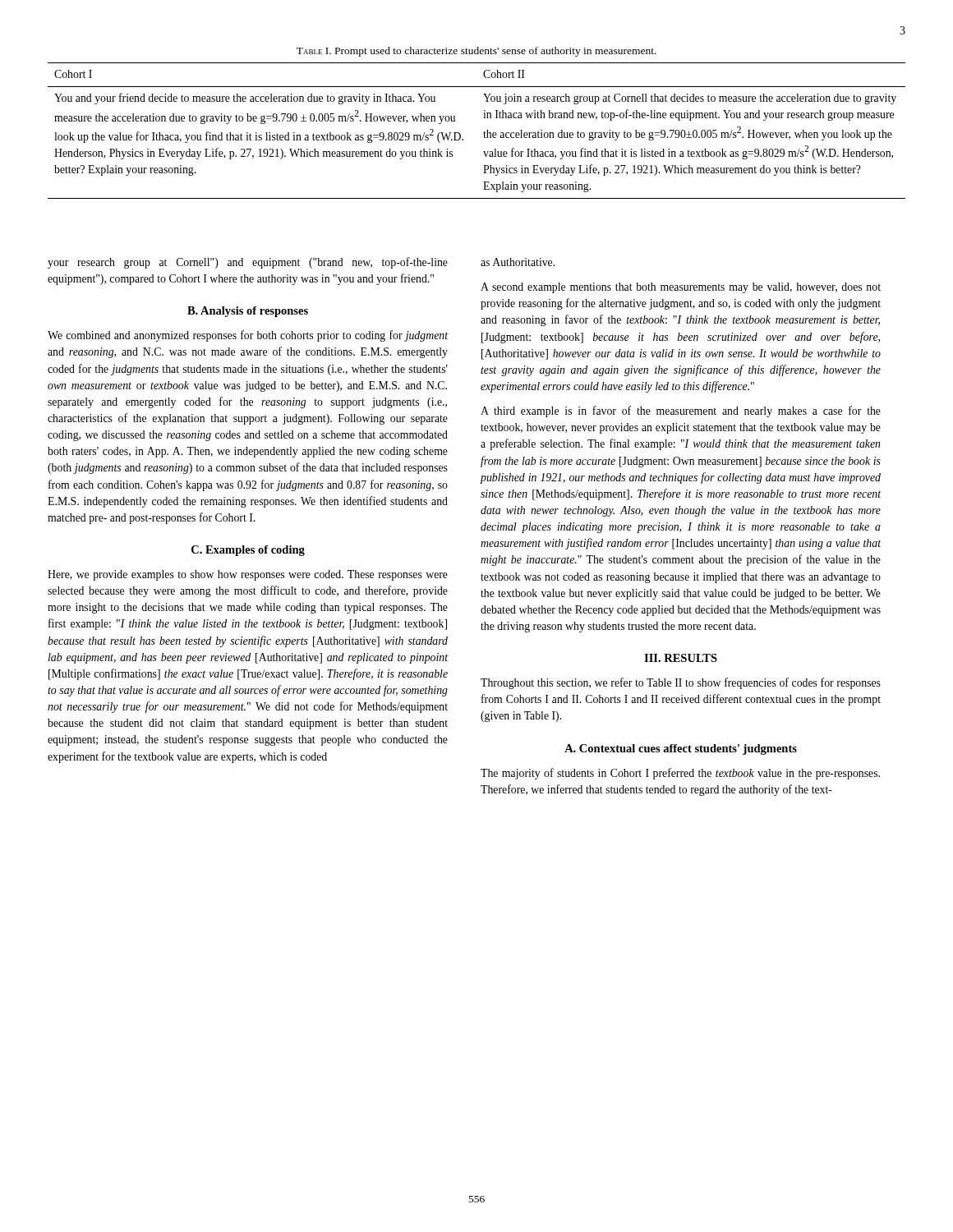
Task: Locate the text block that says "A third example is in"
Action: (681, 519)
